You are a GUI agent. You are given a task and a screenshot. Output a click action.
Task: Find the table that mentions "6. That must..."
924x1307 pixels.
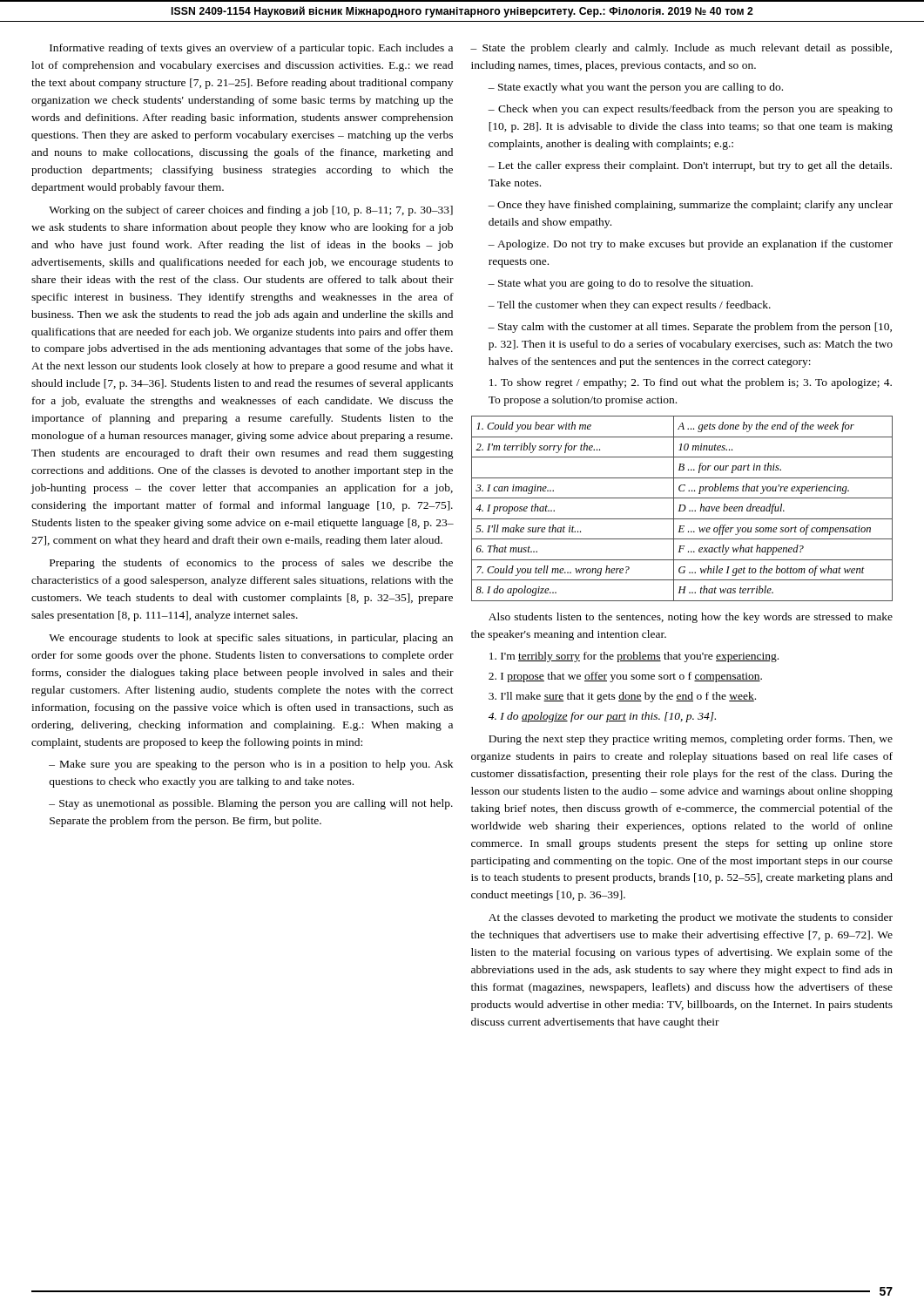coord(682,509)
